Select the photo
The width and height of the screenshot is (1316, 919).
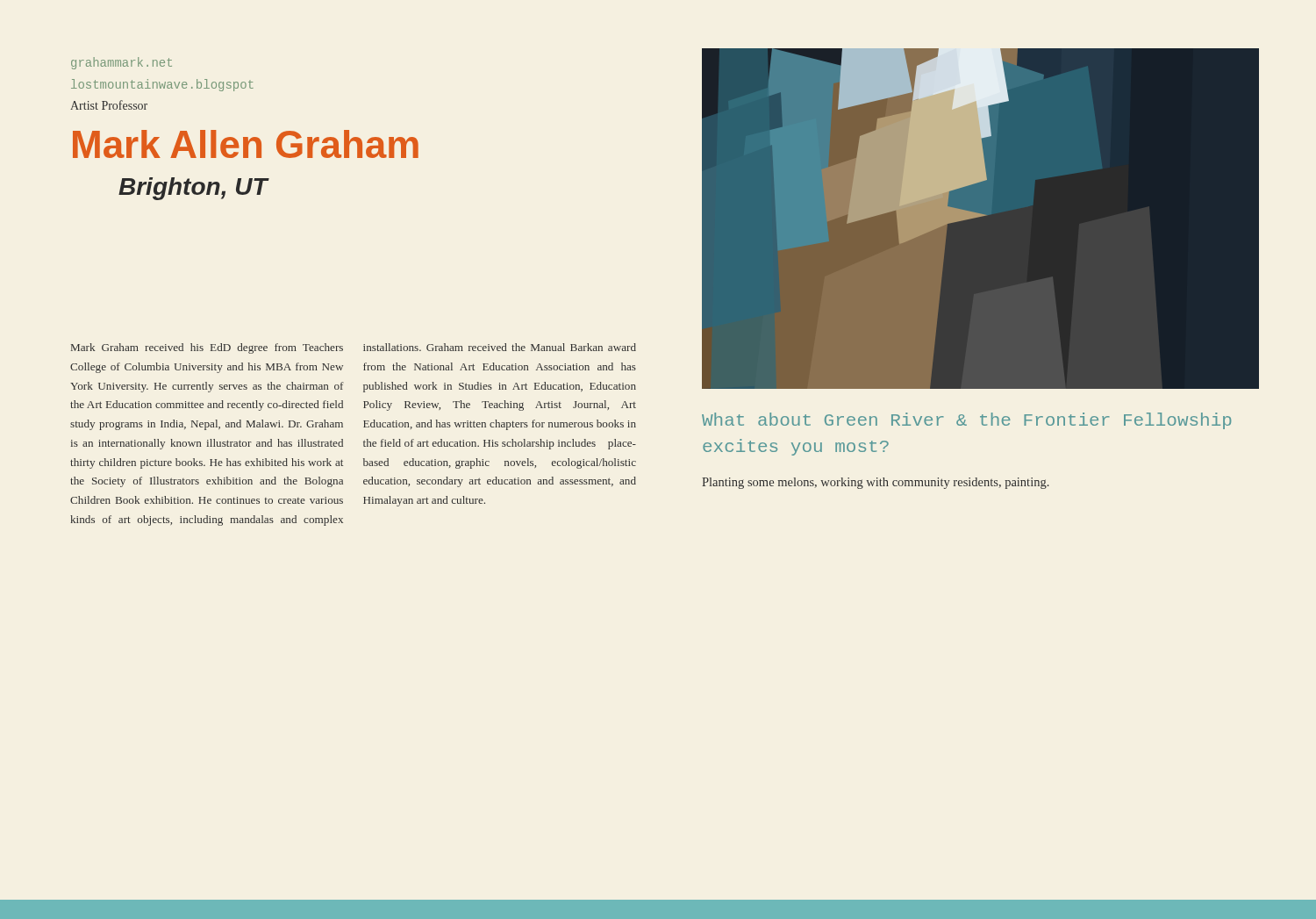pyautogui.click(x=980, y=219)
